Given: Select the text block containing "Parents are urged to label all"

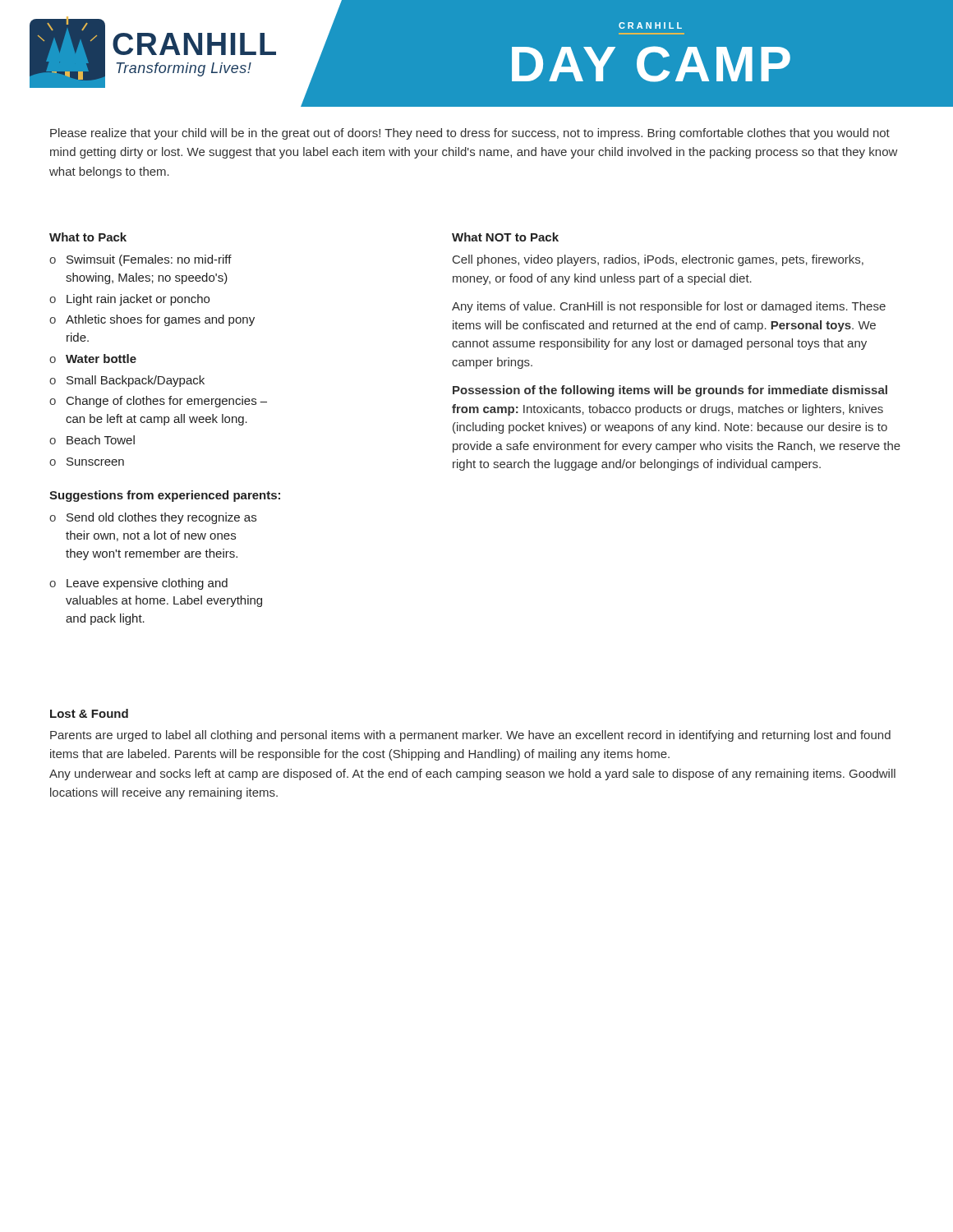Looking at the screenshot, I should point(473,763).
